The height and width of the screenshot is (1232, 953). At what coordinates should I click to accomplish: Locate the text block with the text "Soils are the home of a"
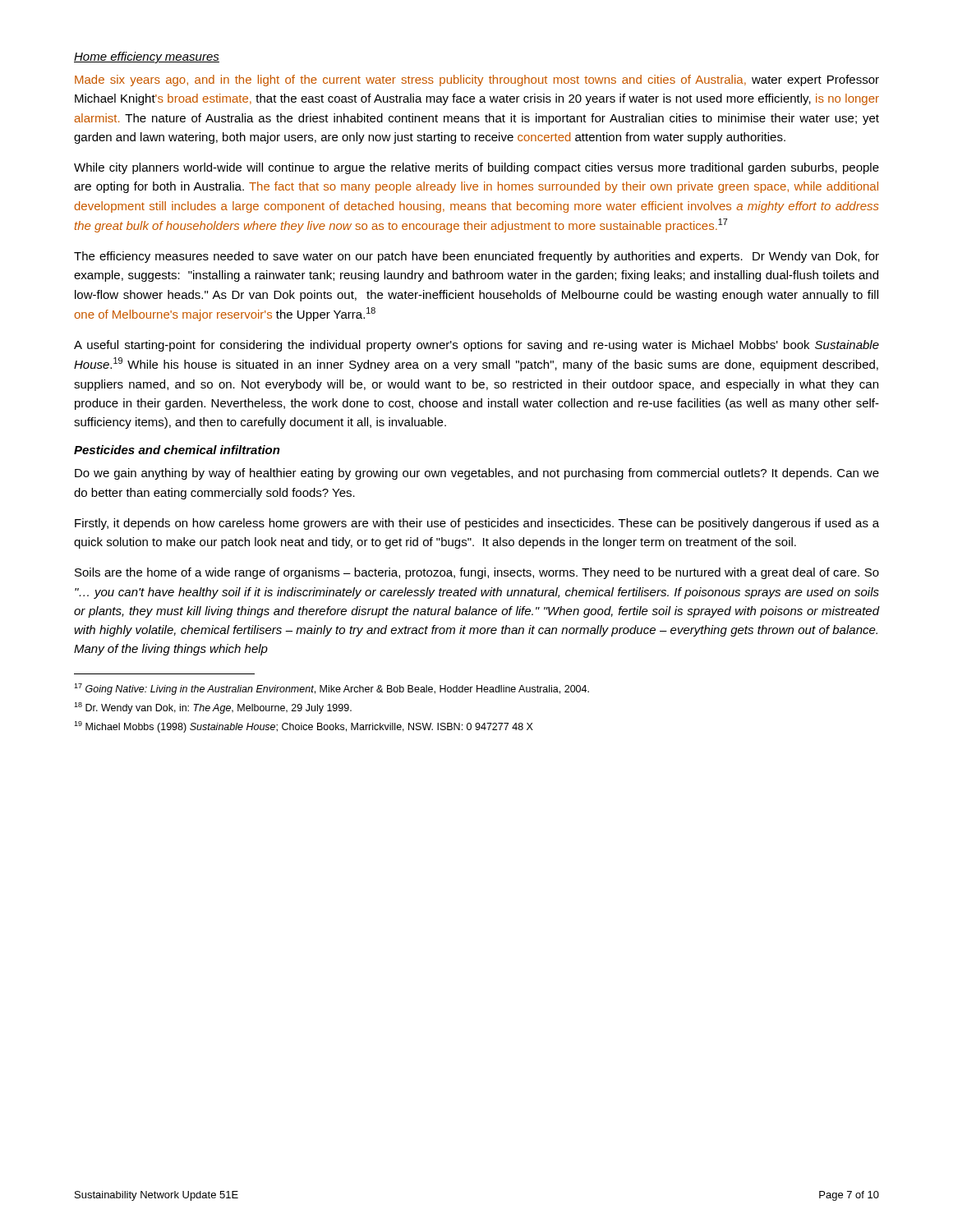[x=476, y=611]
